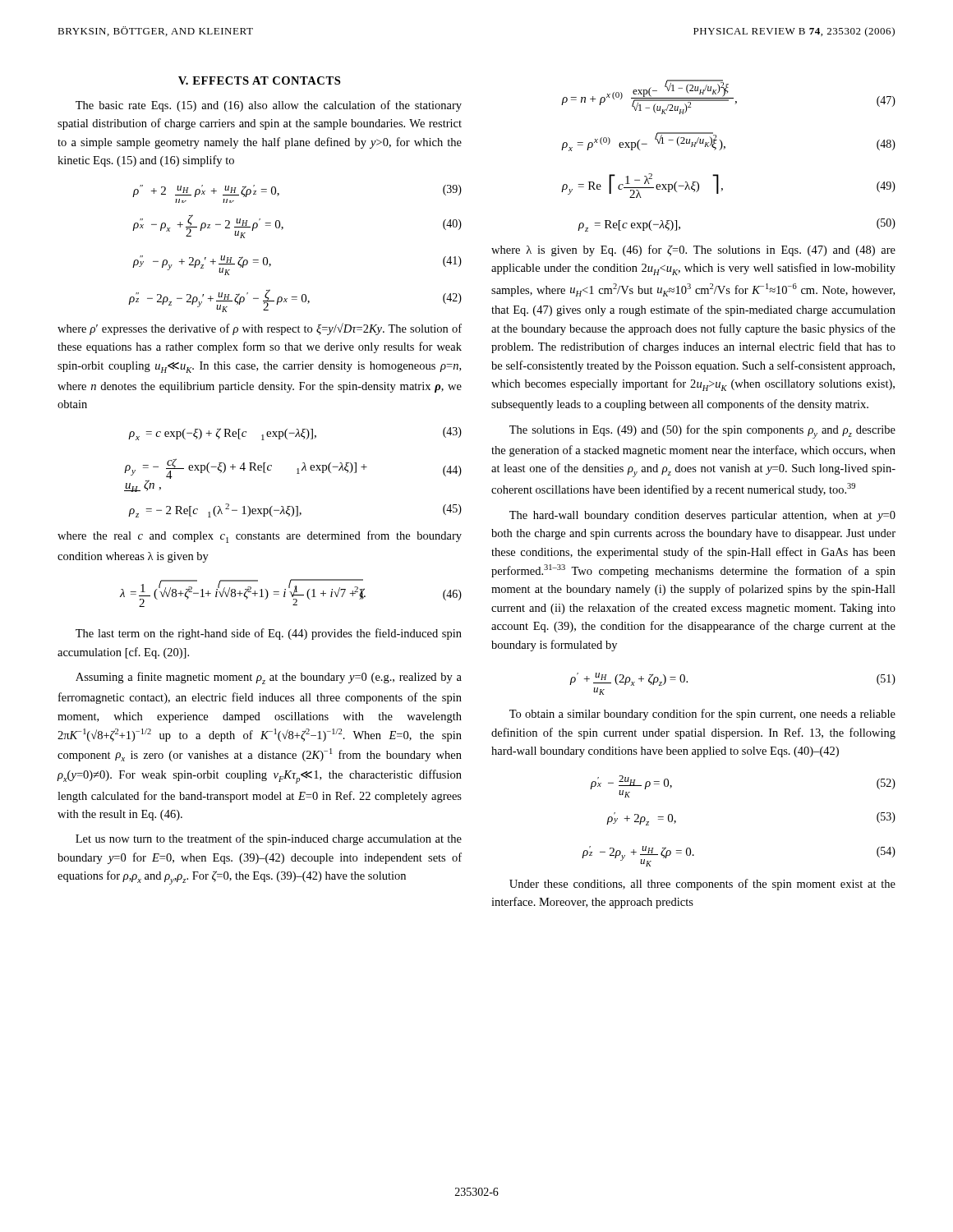Click on the formula that says "ρ ′ x − 2uH u"

point(630,786)
